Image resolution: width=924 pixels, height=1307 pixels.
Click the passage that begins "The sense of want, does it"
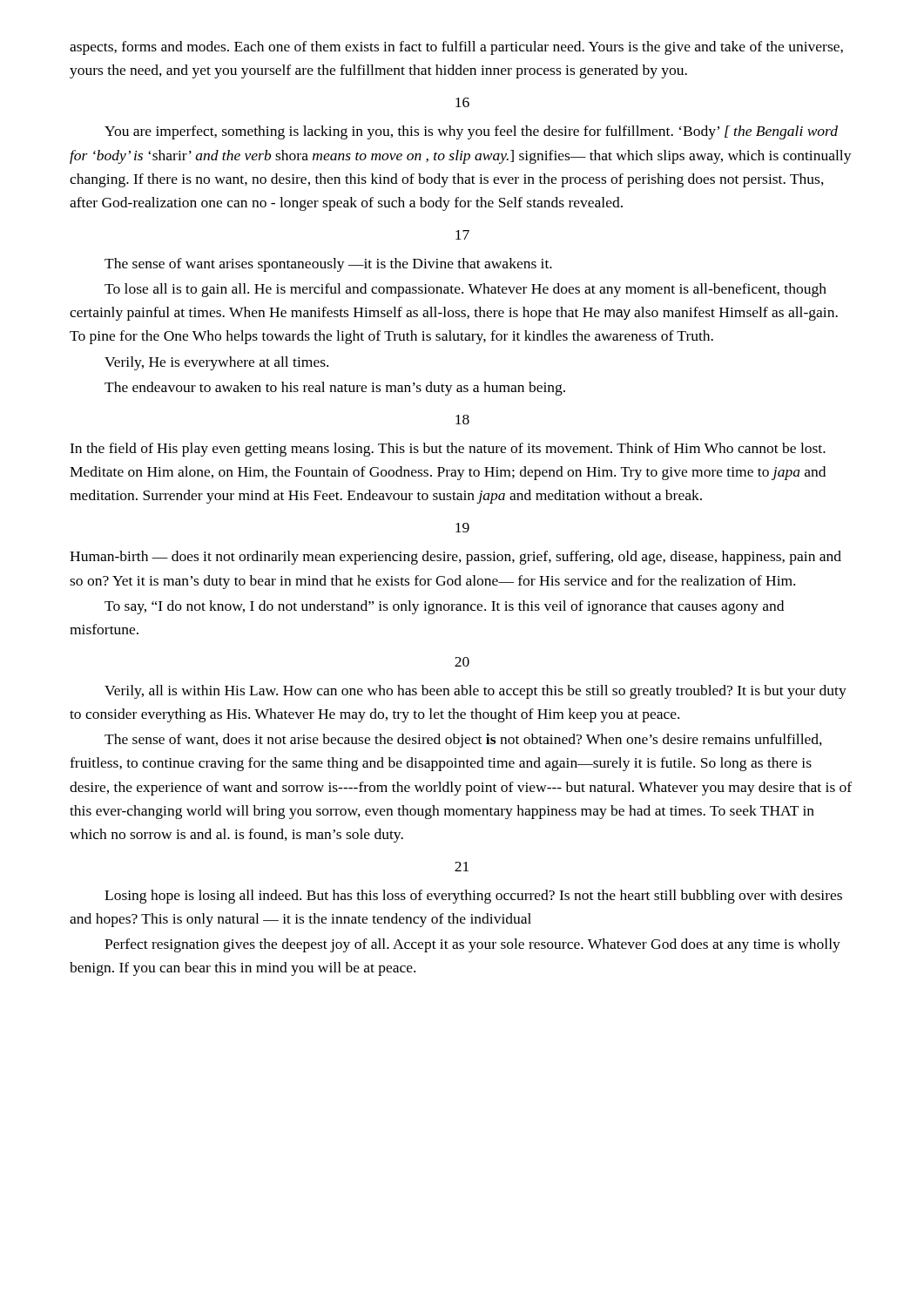coord(462,787)
